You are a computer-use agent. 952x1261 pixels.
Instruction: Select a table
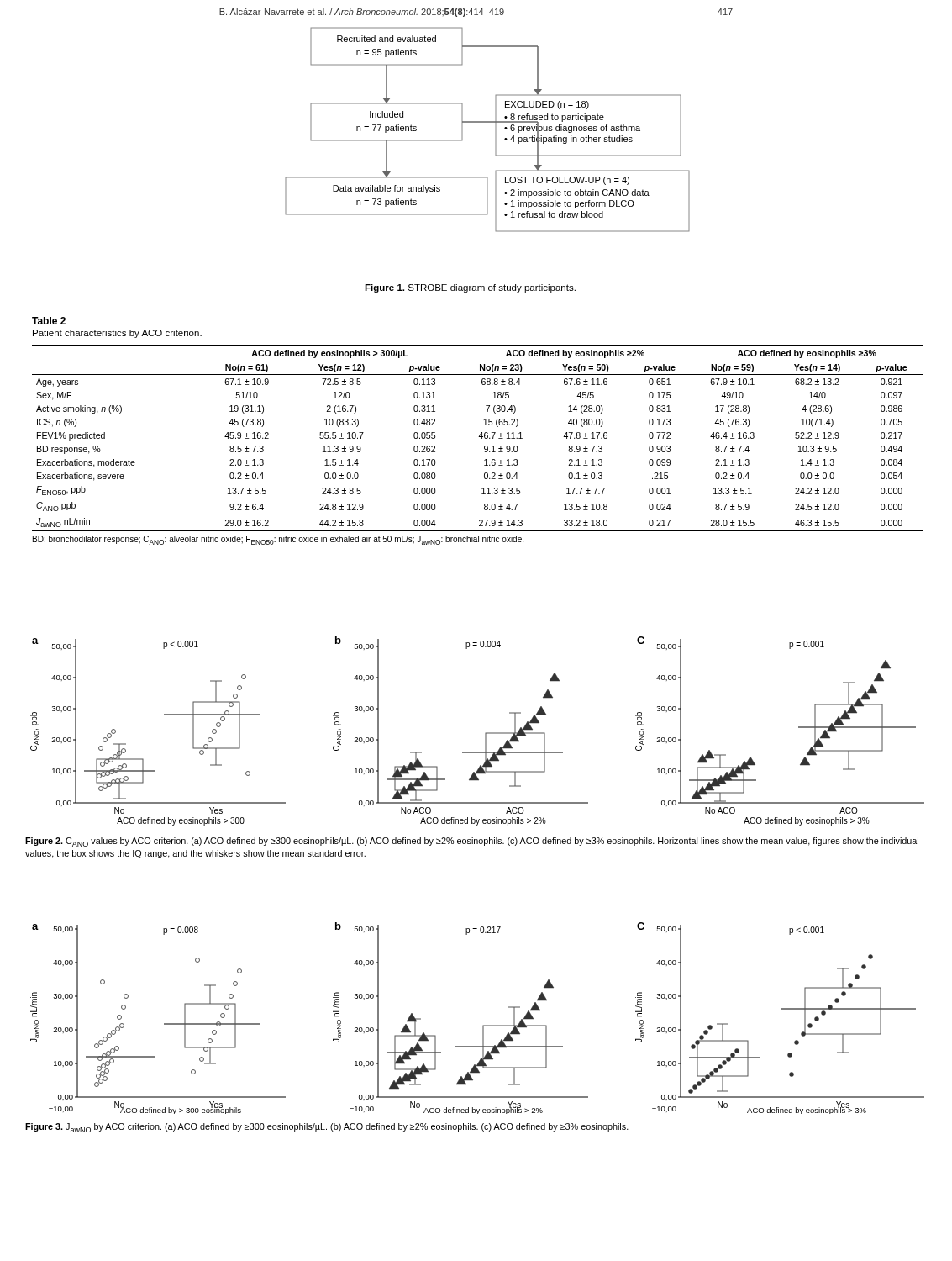click(x=477, y=446)
